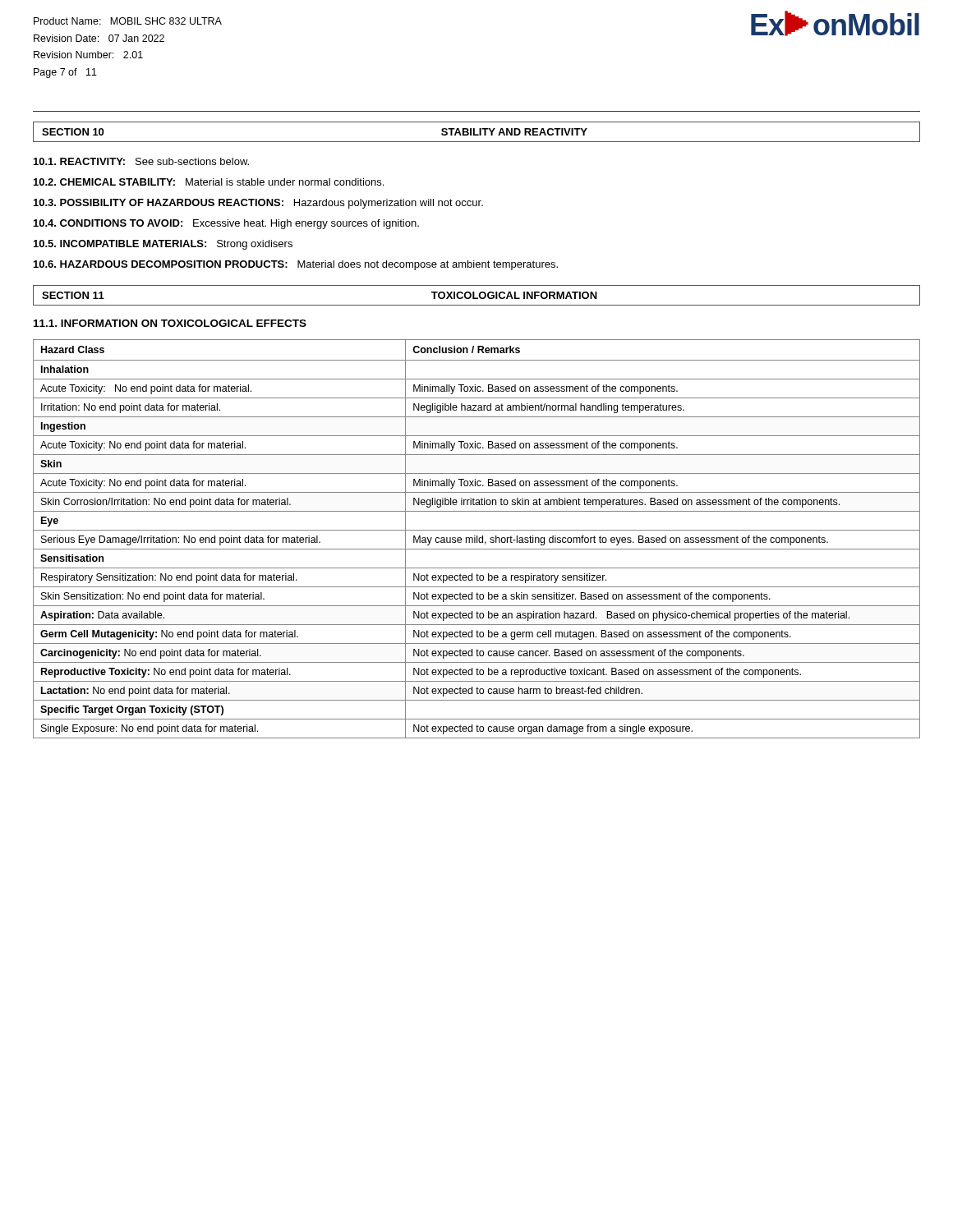Locate the text "11.1. INFORMATION ON TOXICOLOGICAL EFFECTS"
Viewport: 953px width, 1232px height.
170,323
